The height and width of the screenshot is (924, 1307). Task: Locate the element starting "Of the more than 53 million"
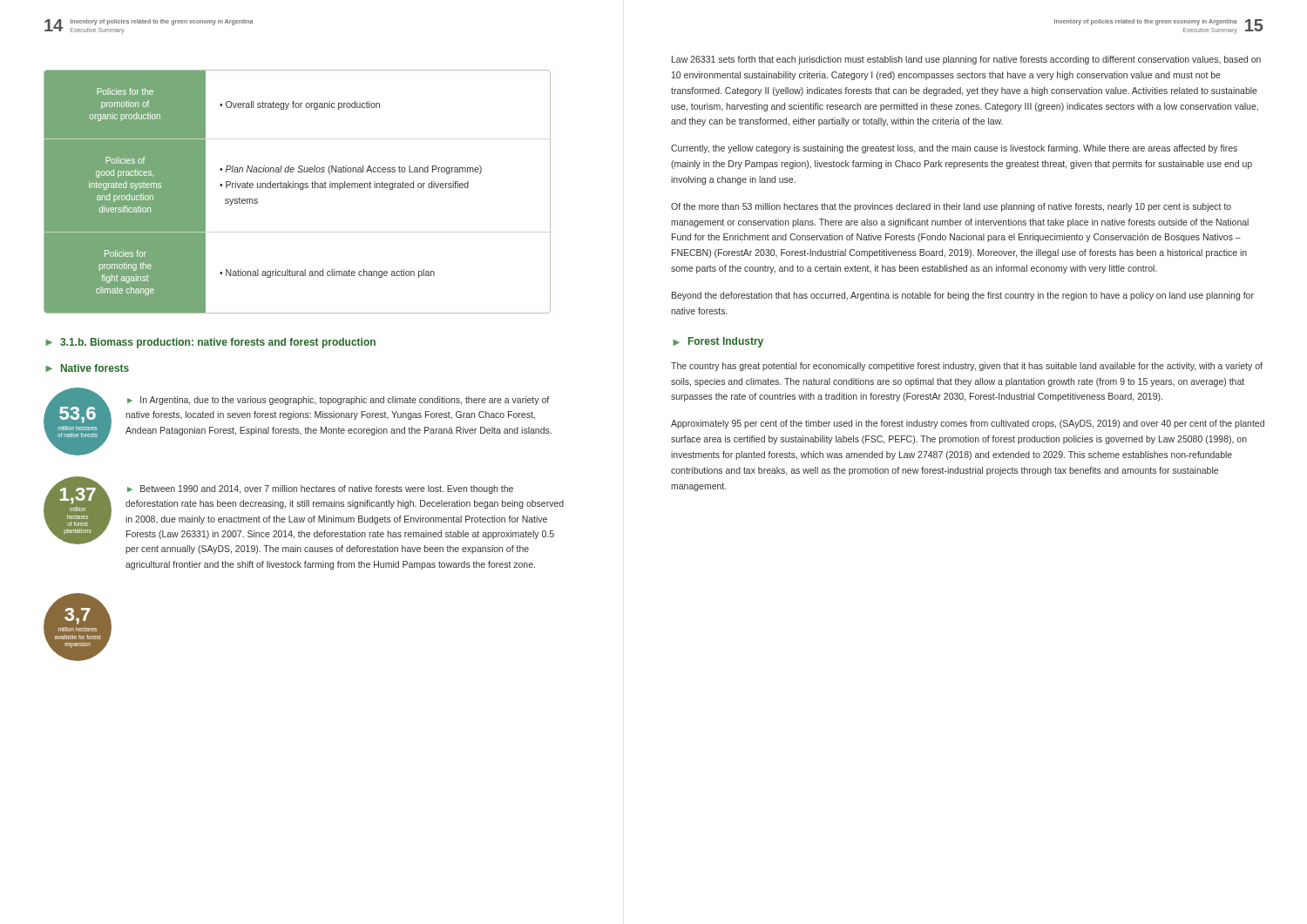tap(960, 237)
